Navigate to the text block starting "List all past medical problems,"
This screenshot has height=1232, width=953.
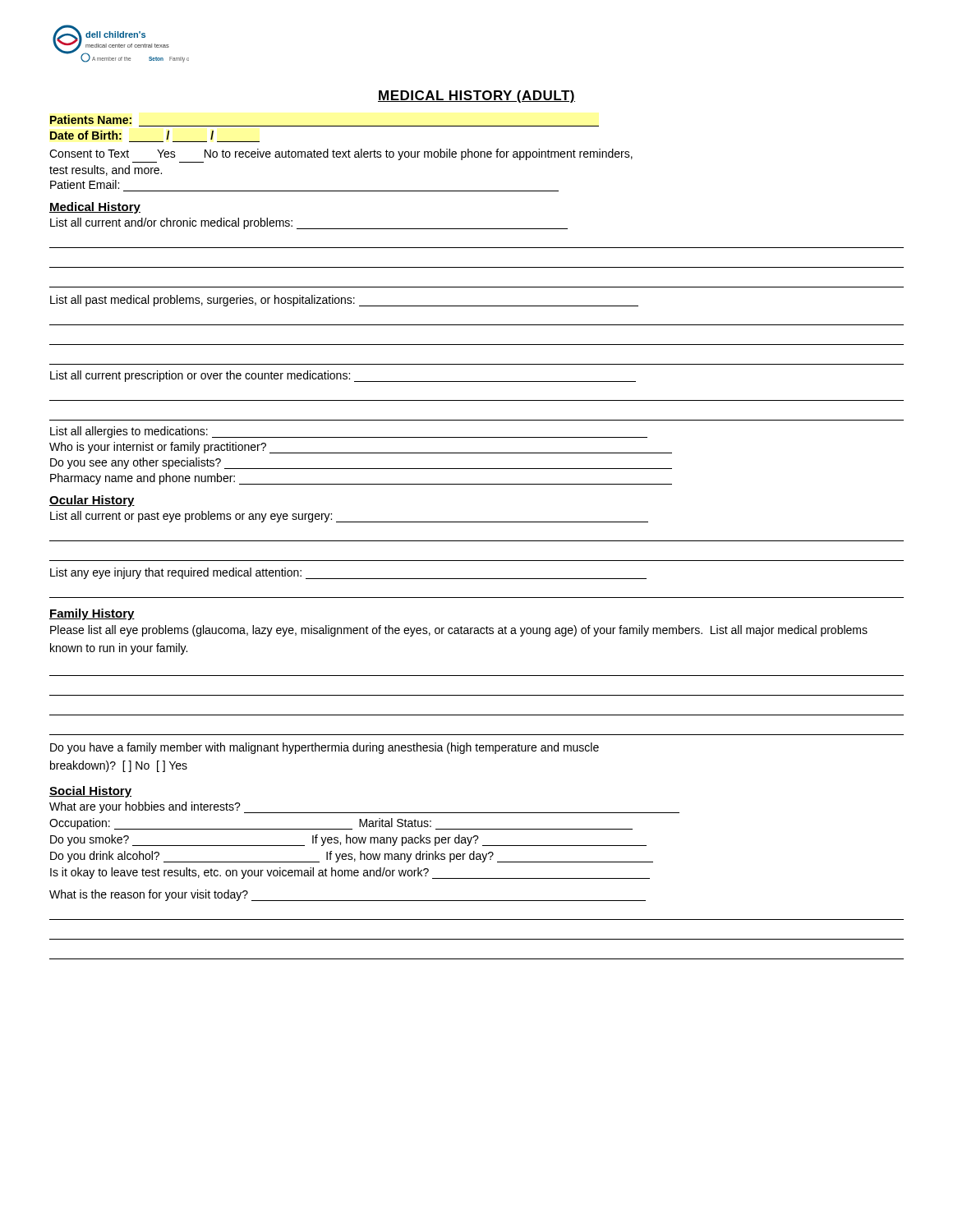tap(476, 329)
